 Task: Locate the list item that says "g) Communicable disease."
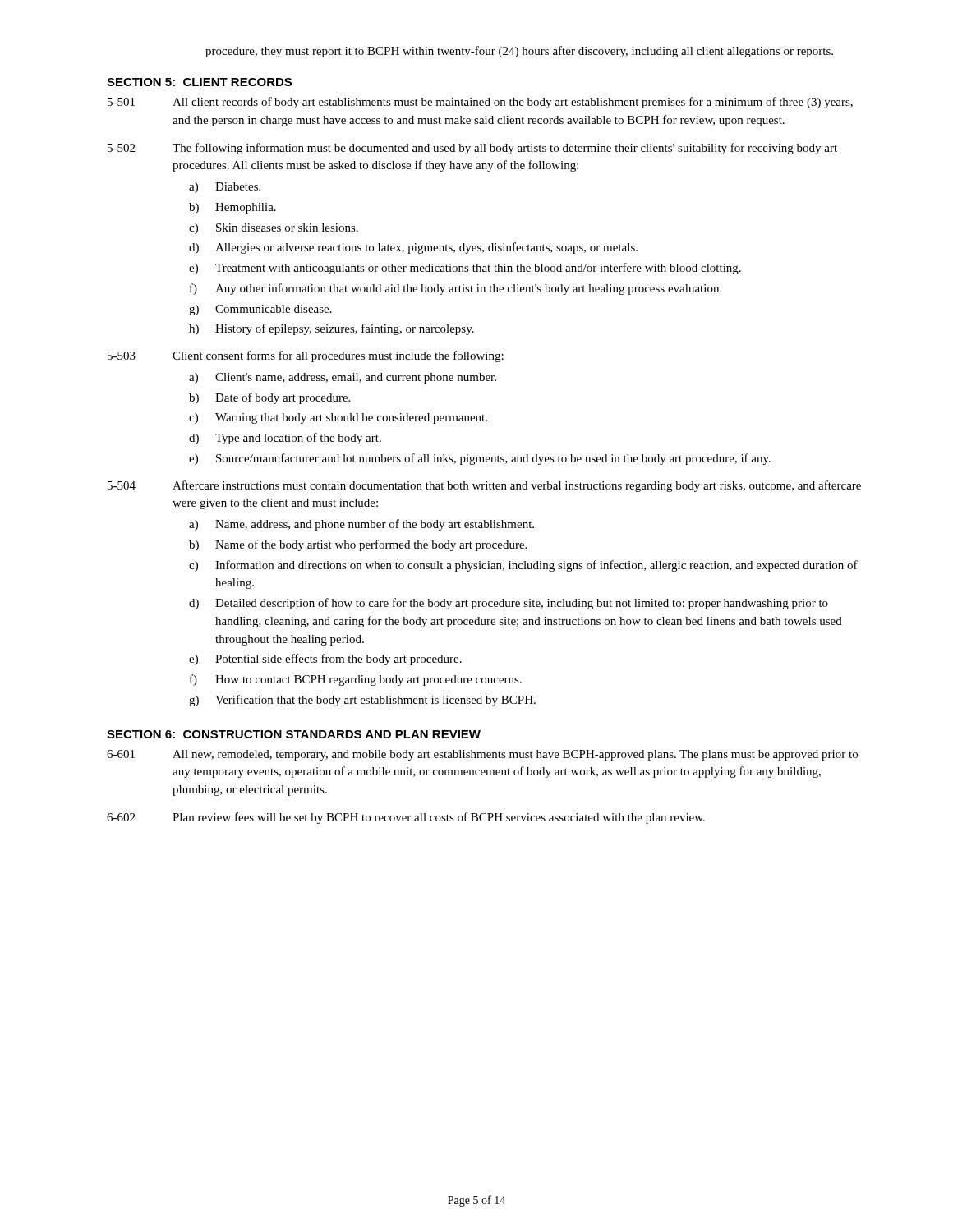pos(260,310)
